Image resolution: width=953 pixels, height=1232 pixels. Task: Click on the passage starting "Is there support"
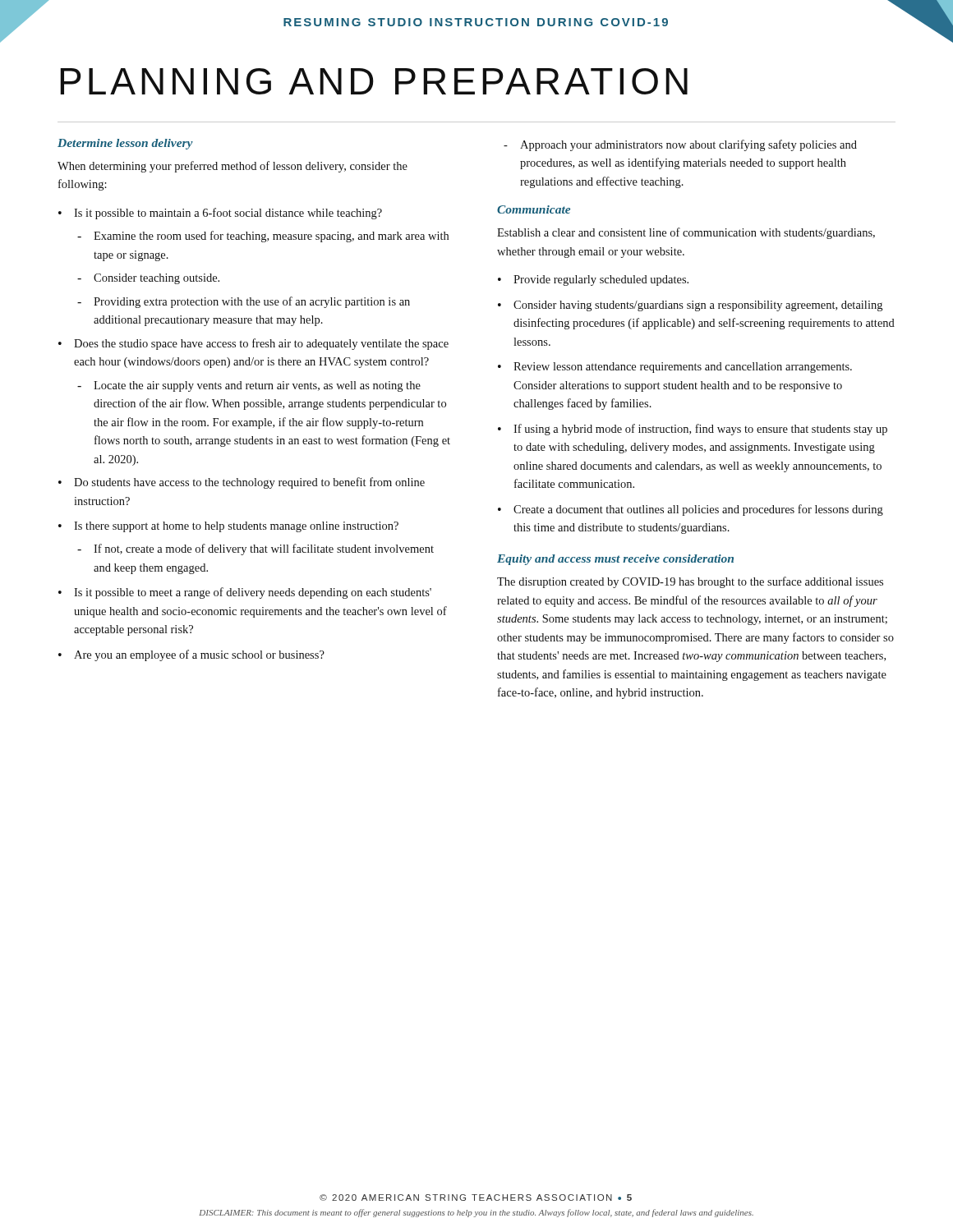point(255,547)
